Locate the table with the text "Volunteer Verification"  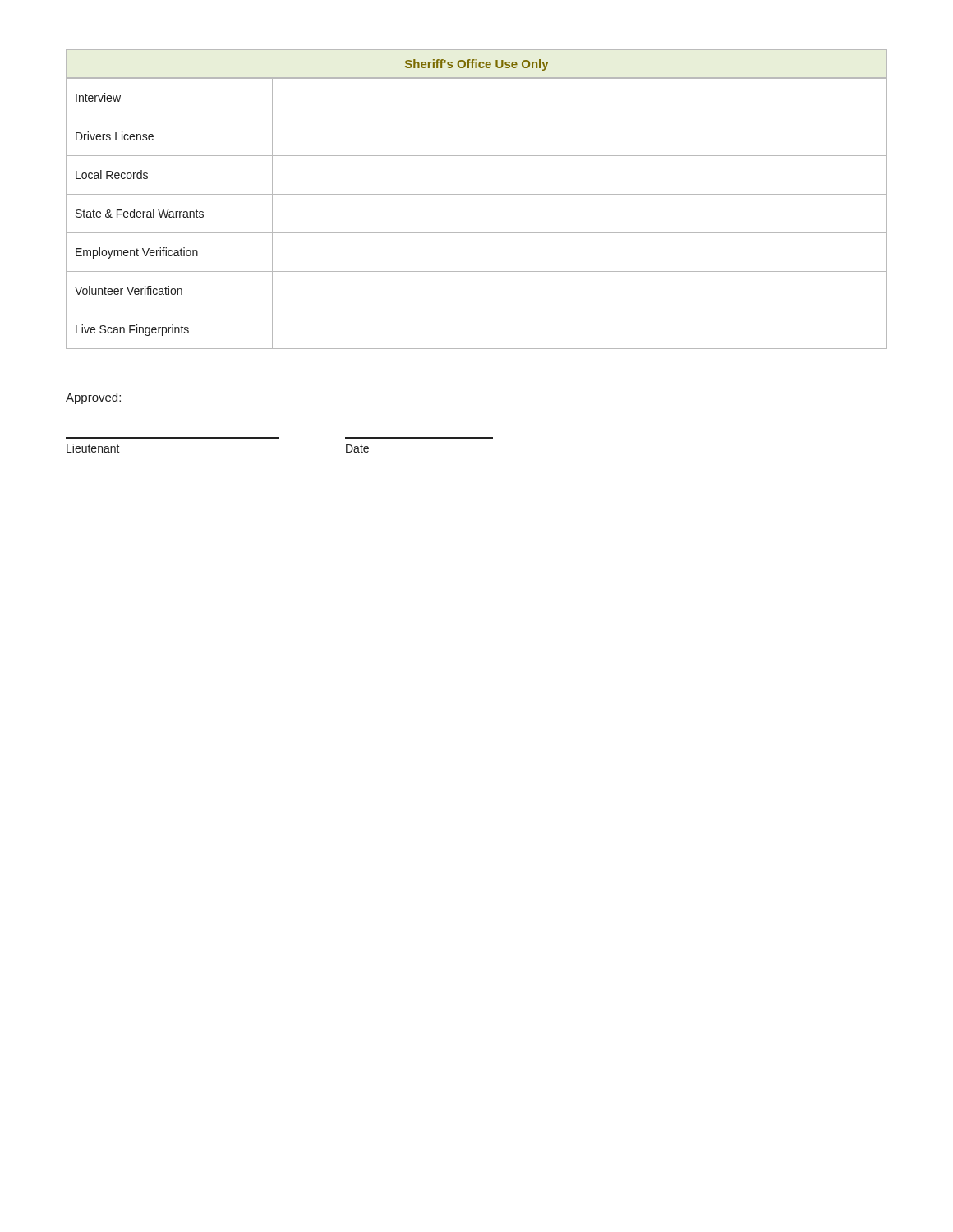click(x=476, y=214)
